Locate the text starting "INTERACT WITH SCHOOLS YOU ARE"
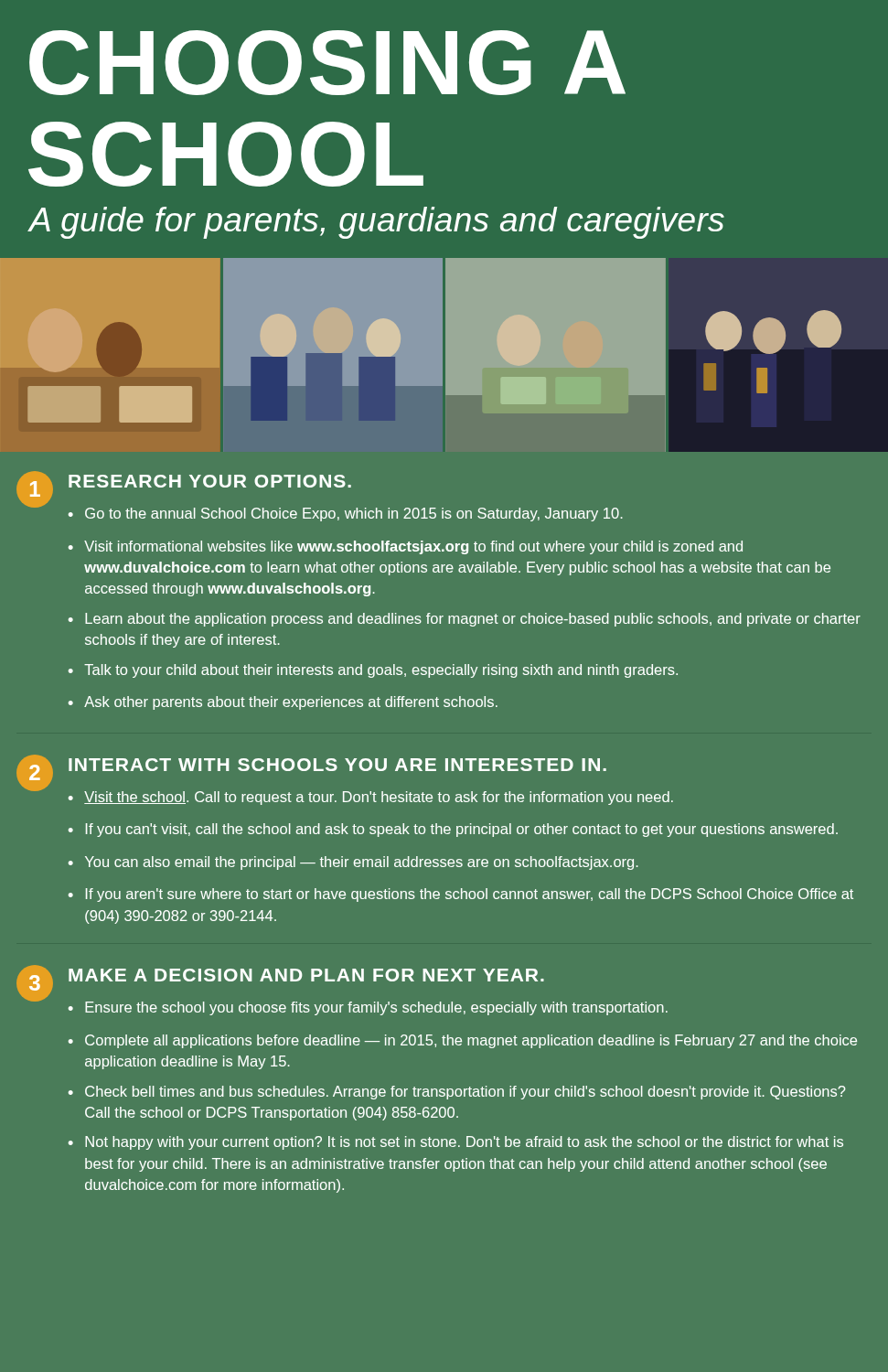The width and height of the screenshot is (888, 1372). pos(338,764)
